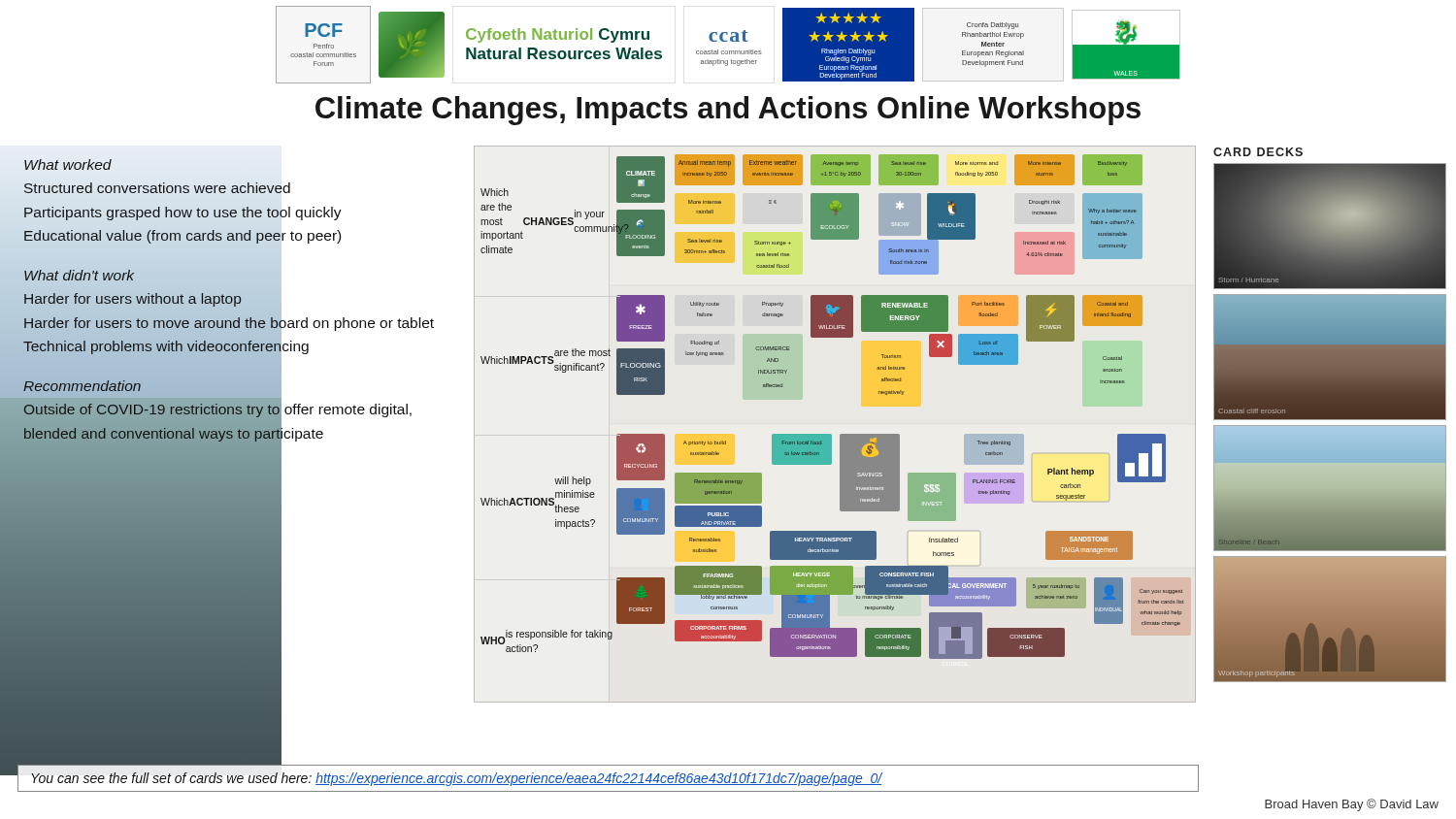Locate the footnote containing "You can see the full set of cards"
The width and height of the screenshot is (1456, 819).
point(456,778)
